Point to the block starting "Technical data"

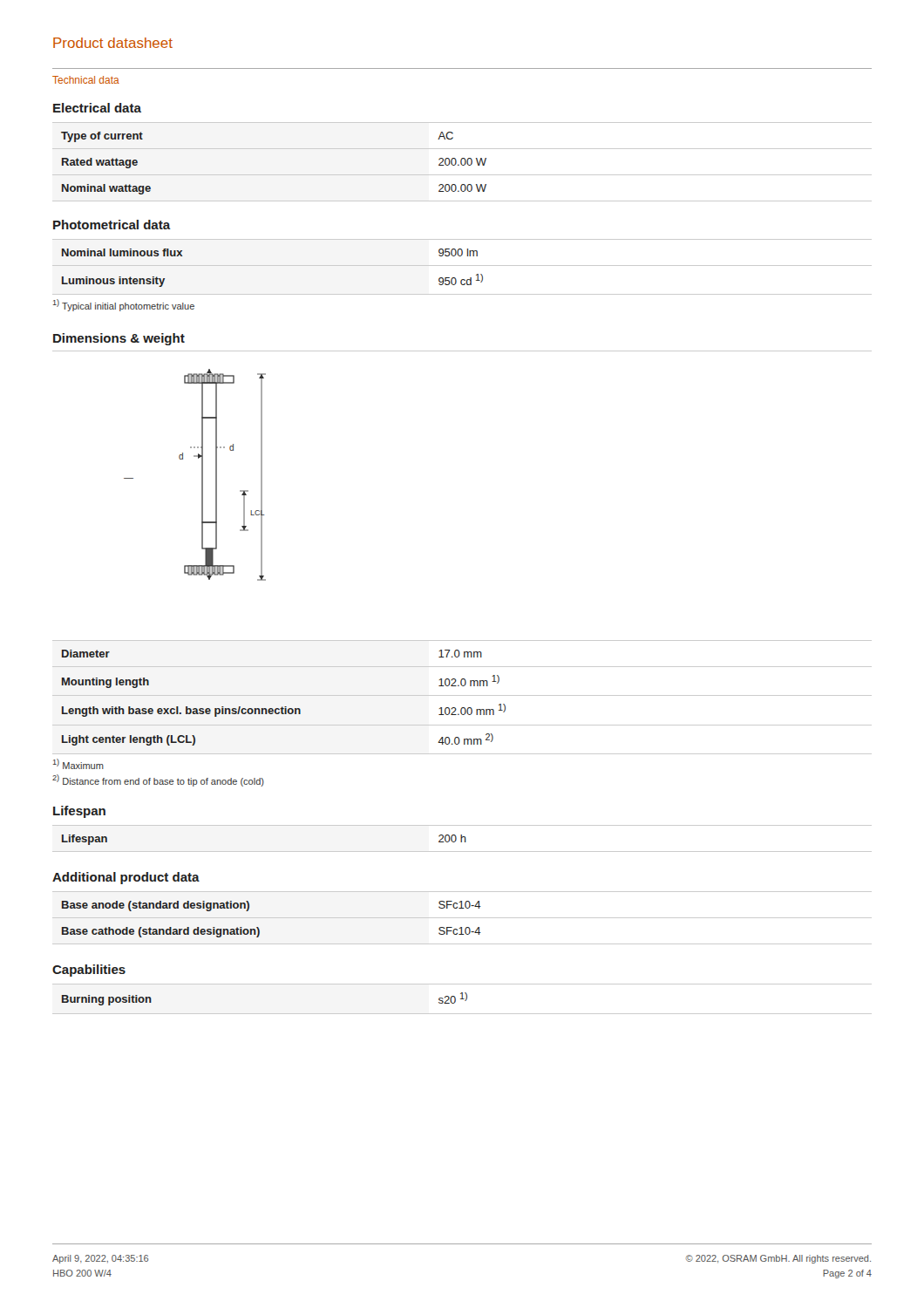click(x=86, y=80)
